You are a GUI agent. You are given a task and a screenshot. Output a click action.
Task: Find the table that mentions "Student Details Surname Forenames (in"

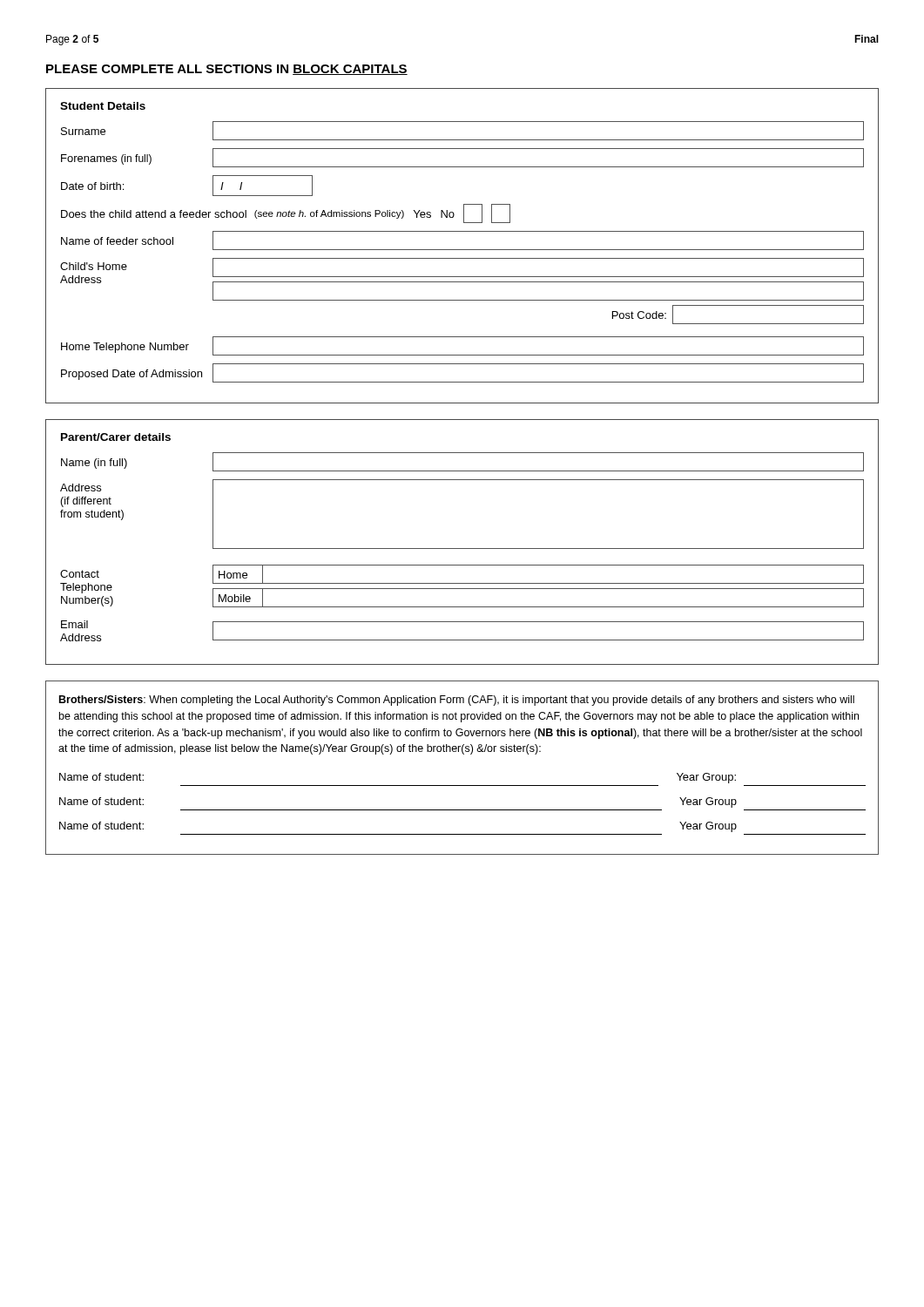point(462,246)
